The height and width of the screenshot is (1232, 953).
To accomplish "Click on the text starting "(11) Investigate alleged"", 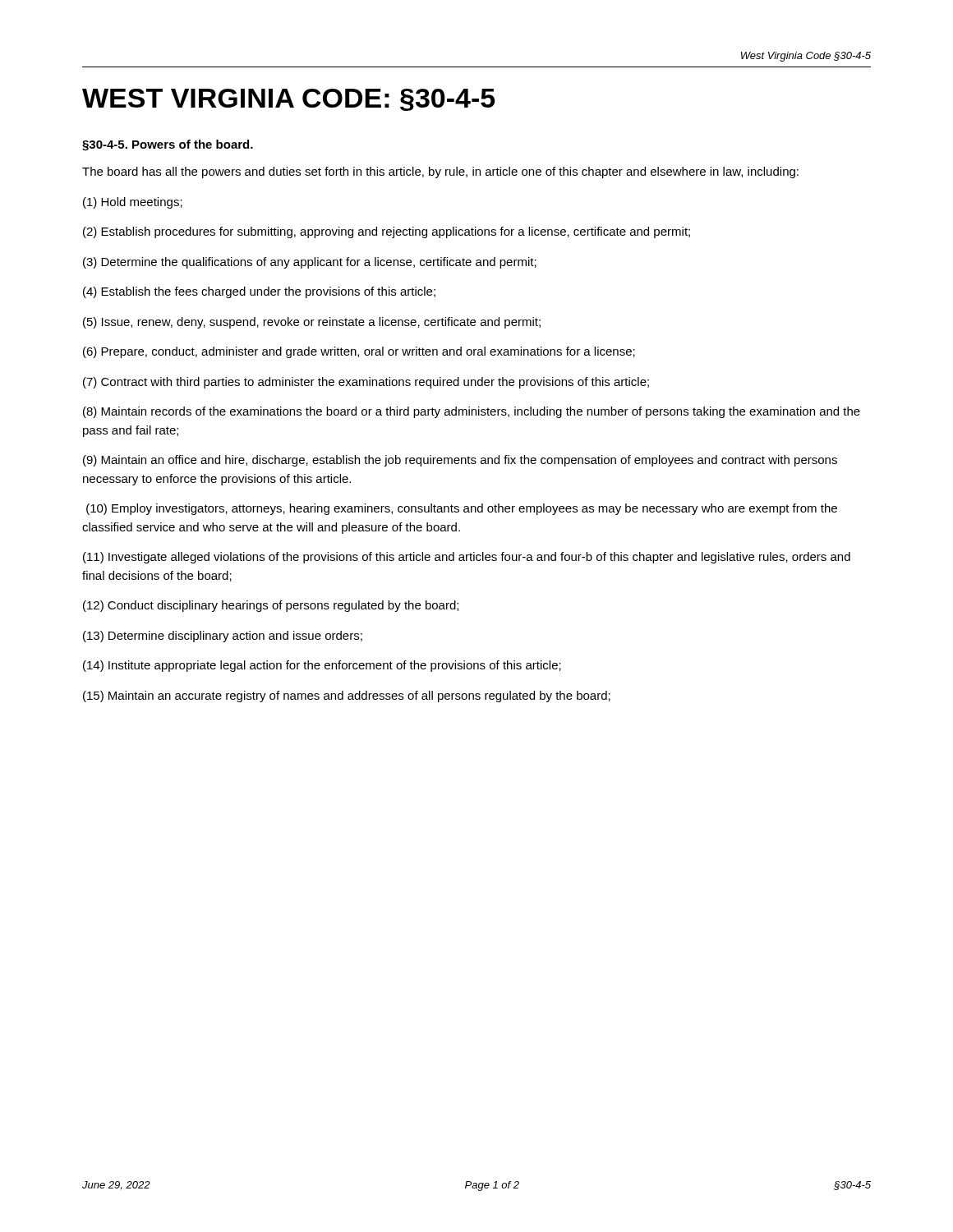I will pyautogui.click(x=466, y=566).
